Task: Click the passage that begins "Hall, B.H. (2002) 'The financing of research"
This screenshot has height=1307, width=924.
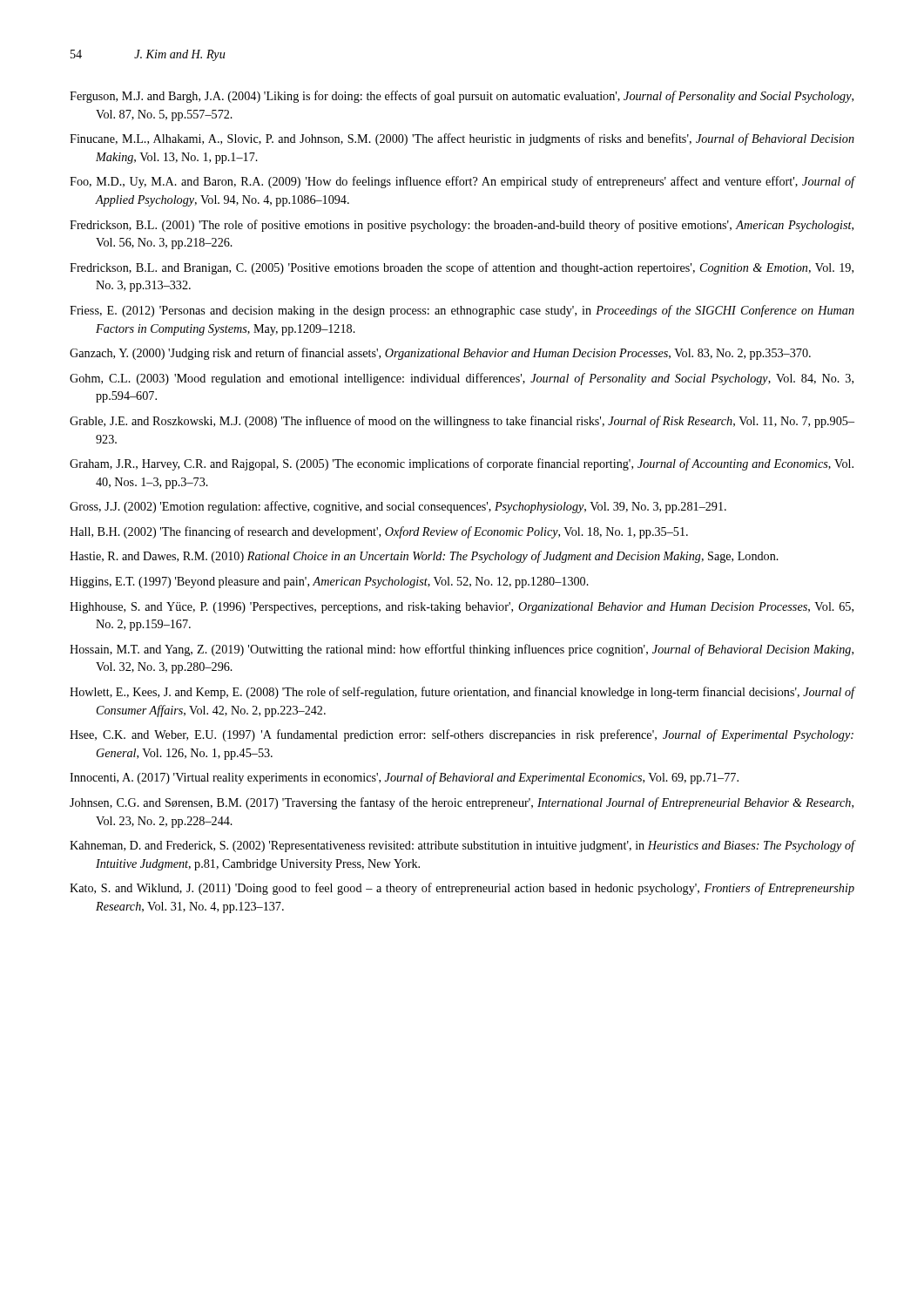Action: [x=379, y=531]
